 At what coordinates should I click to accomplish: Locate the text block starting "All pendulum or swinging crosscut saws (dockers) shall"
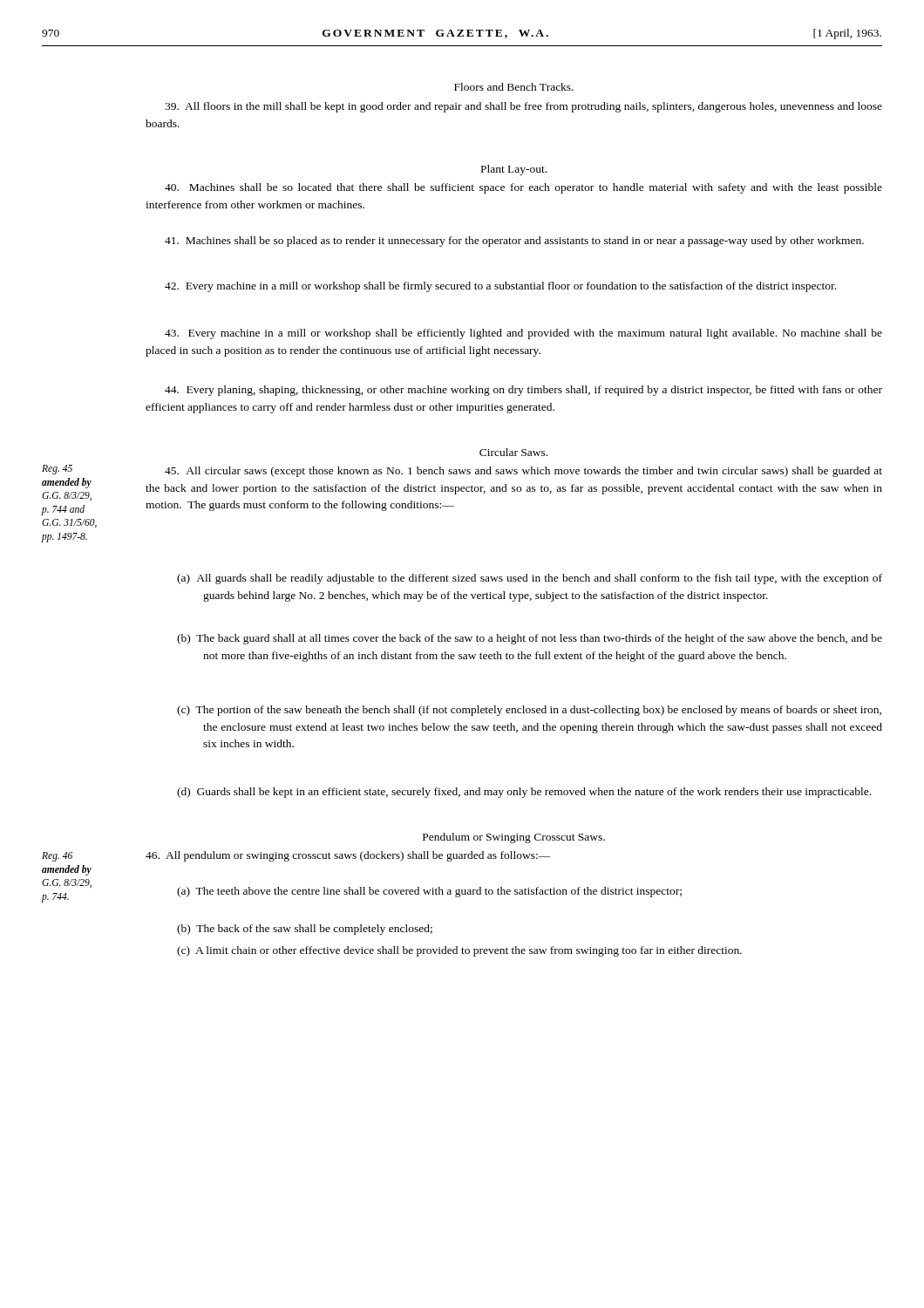(514, 855)
